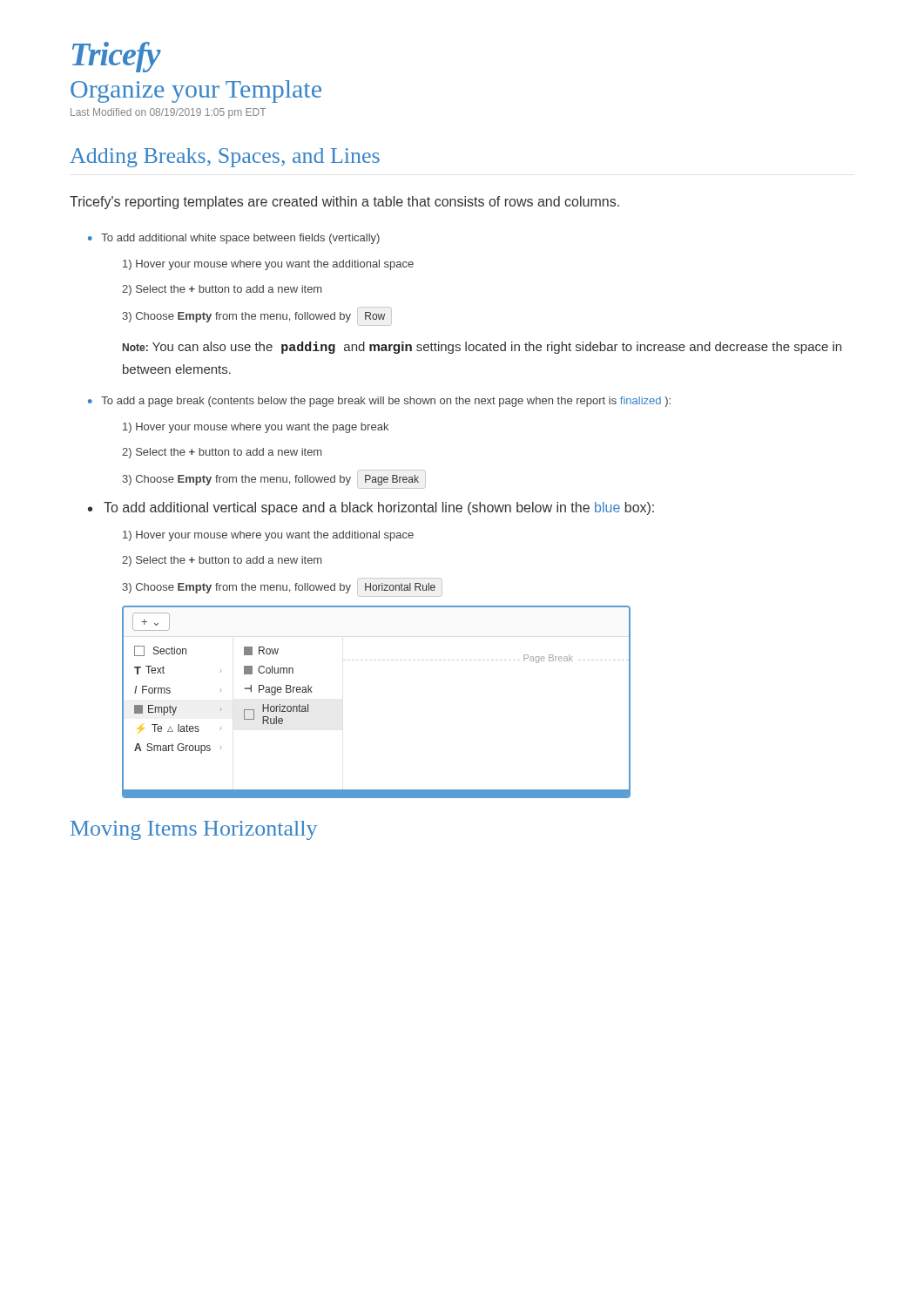Where is the passage that starts "• To add additional white space between"?
This screenshot has width=924, height=1307.
[234, 238]
